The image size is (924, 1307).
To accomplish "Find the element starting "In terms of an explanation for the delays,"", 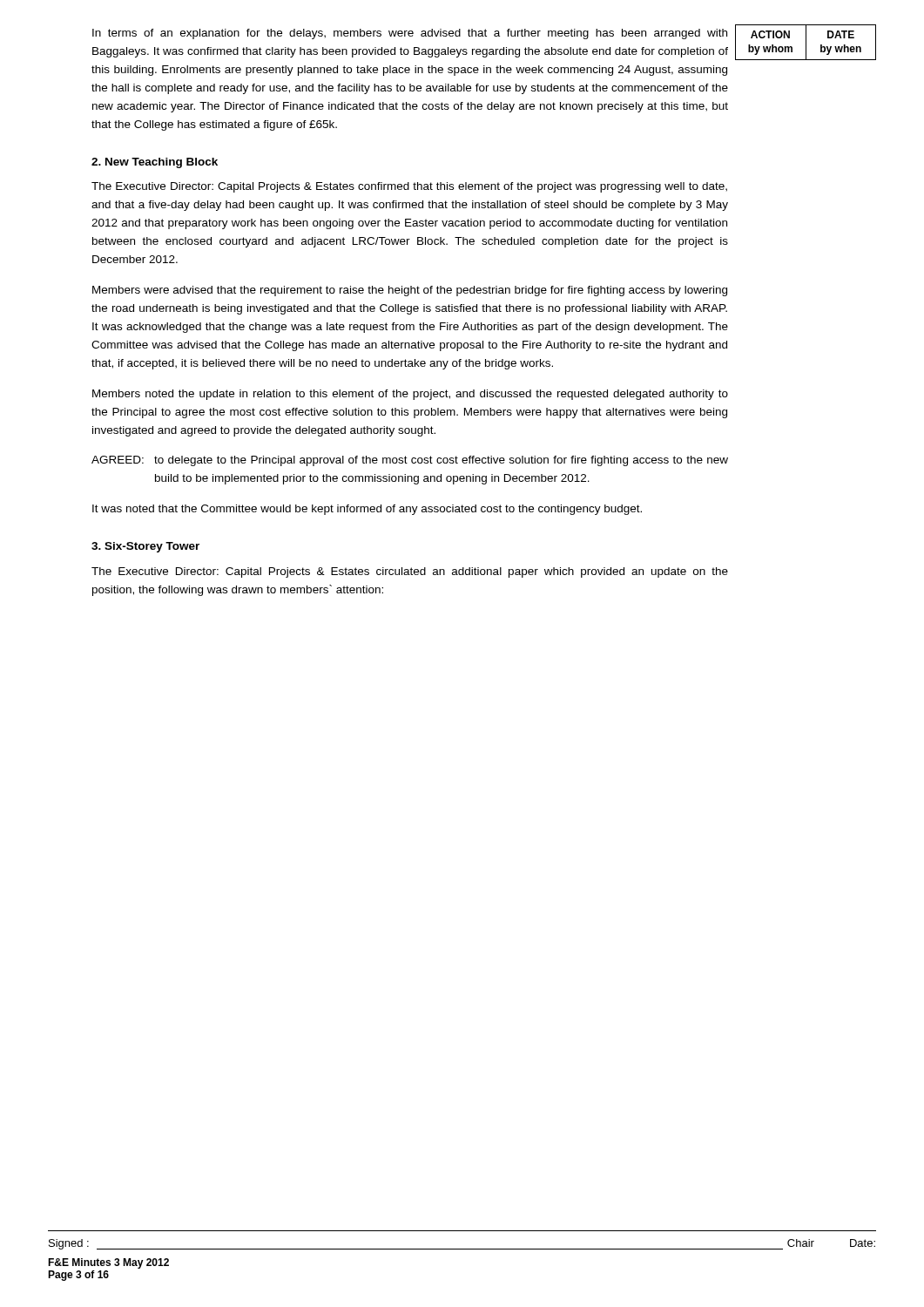I will (410, 78).
